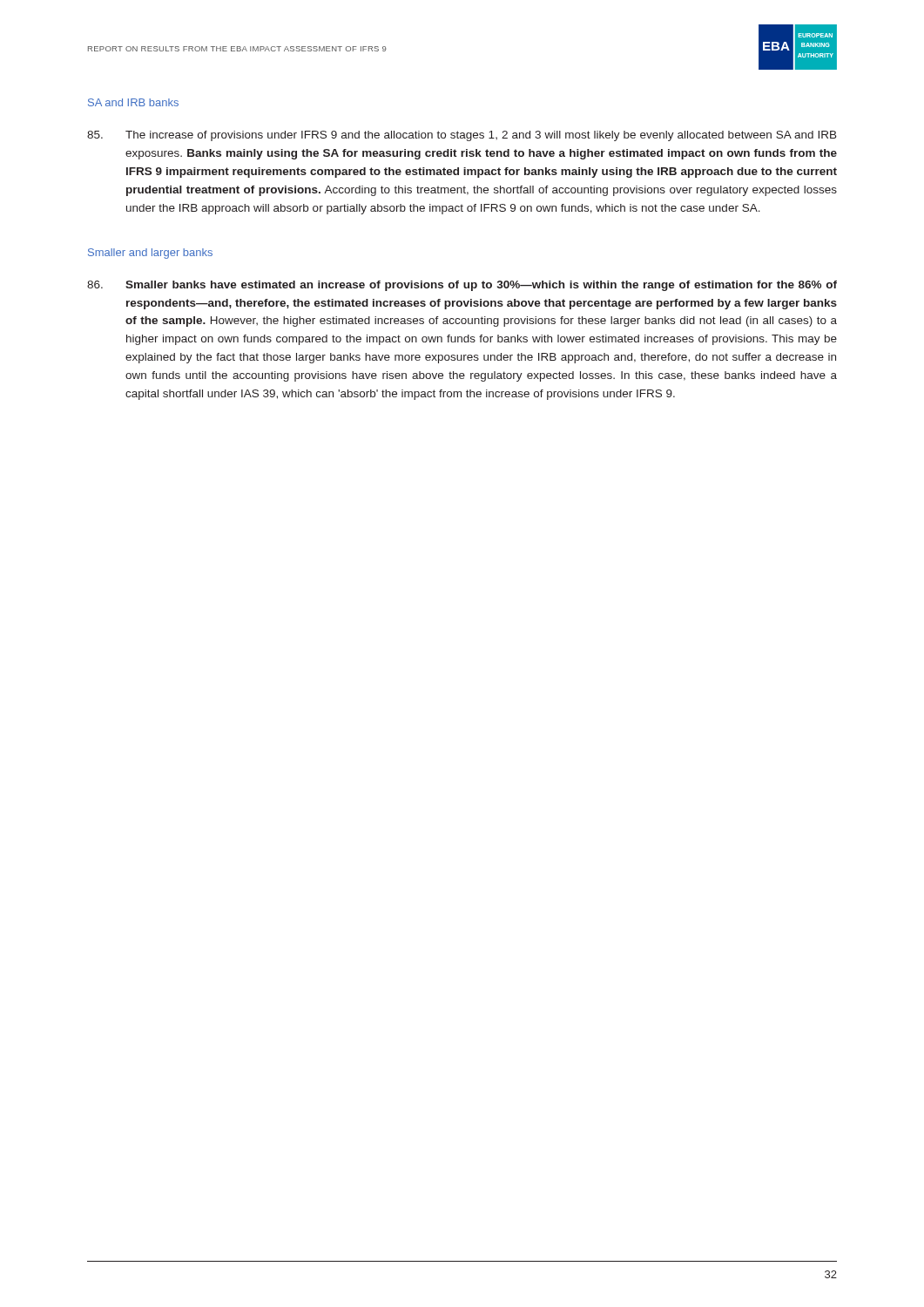
Task: Navigate to the element starting "Smaller banks have estimated an increase of provisions"
Action: [462, 340]
